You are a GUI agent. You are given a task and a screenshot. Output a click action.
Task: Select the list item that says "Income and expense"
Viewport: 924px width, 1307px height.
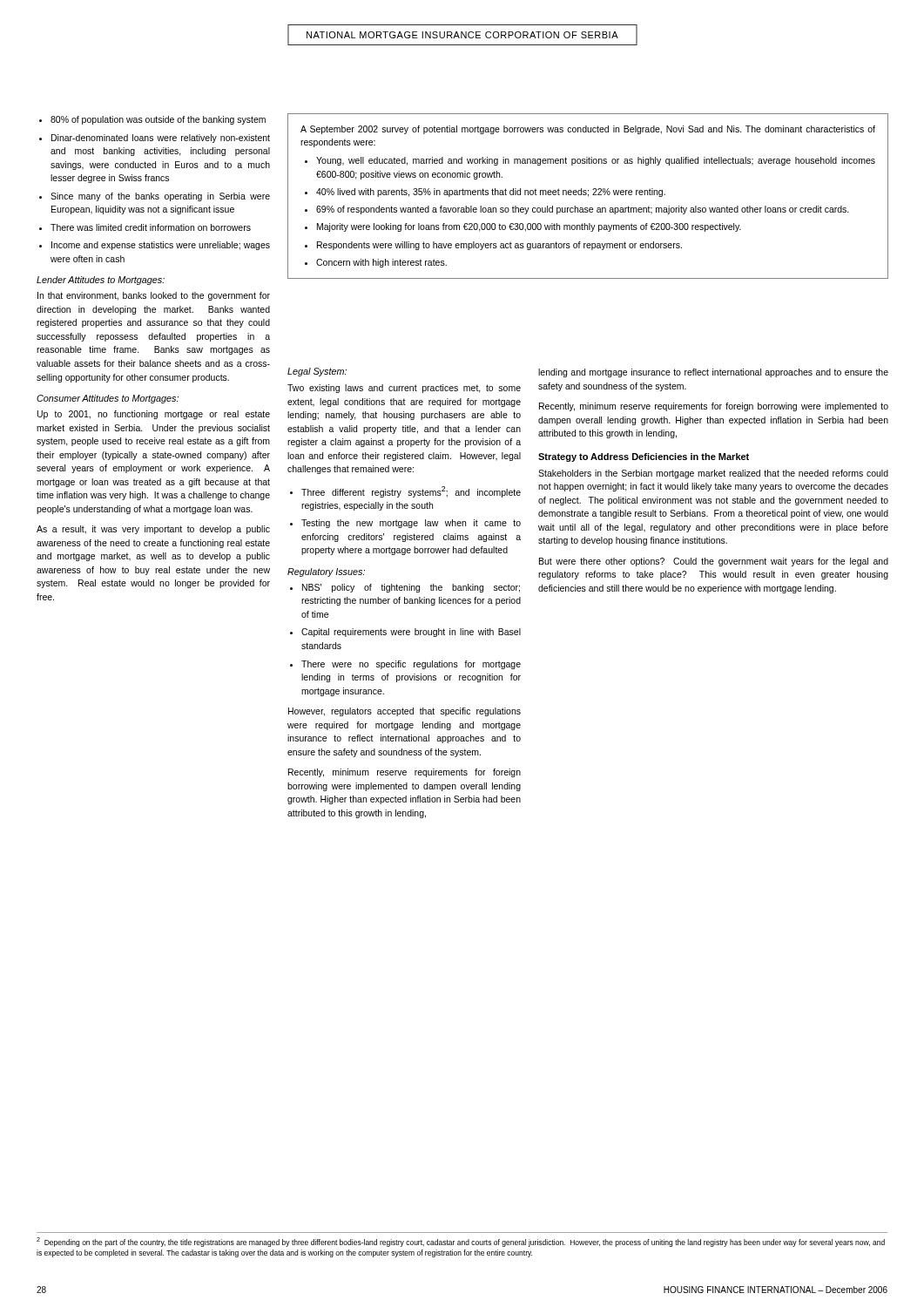pyautogui.click(x=160, y=252)
